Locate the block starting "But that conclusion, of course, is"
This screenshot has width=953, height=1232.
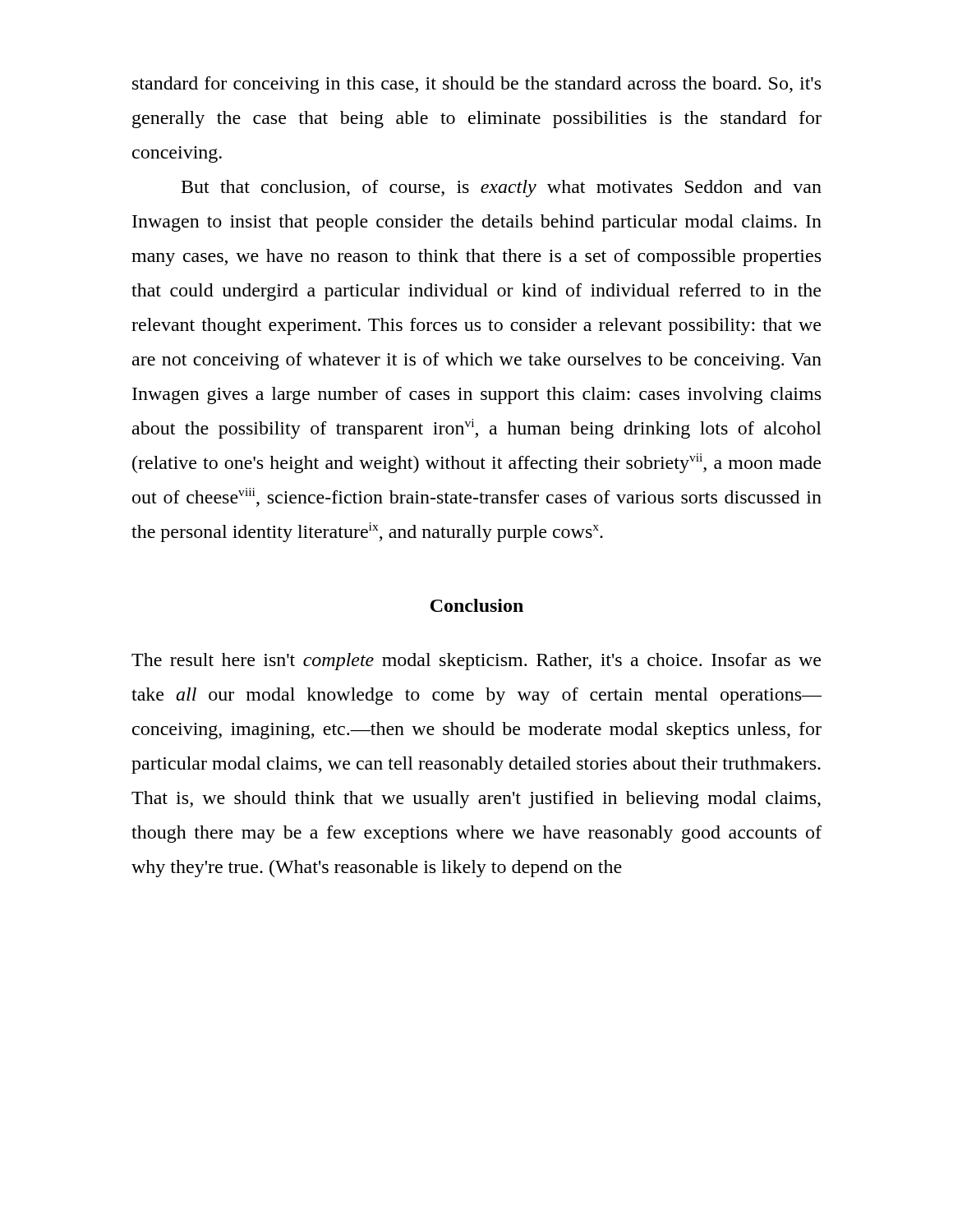(476, 359)
